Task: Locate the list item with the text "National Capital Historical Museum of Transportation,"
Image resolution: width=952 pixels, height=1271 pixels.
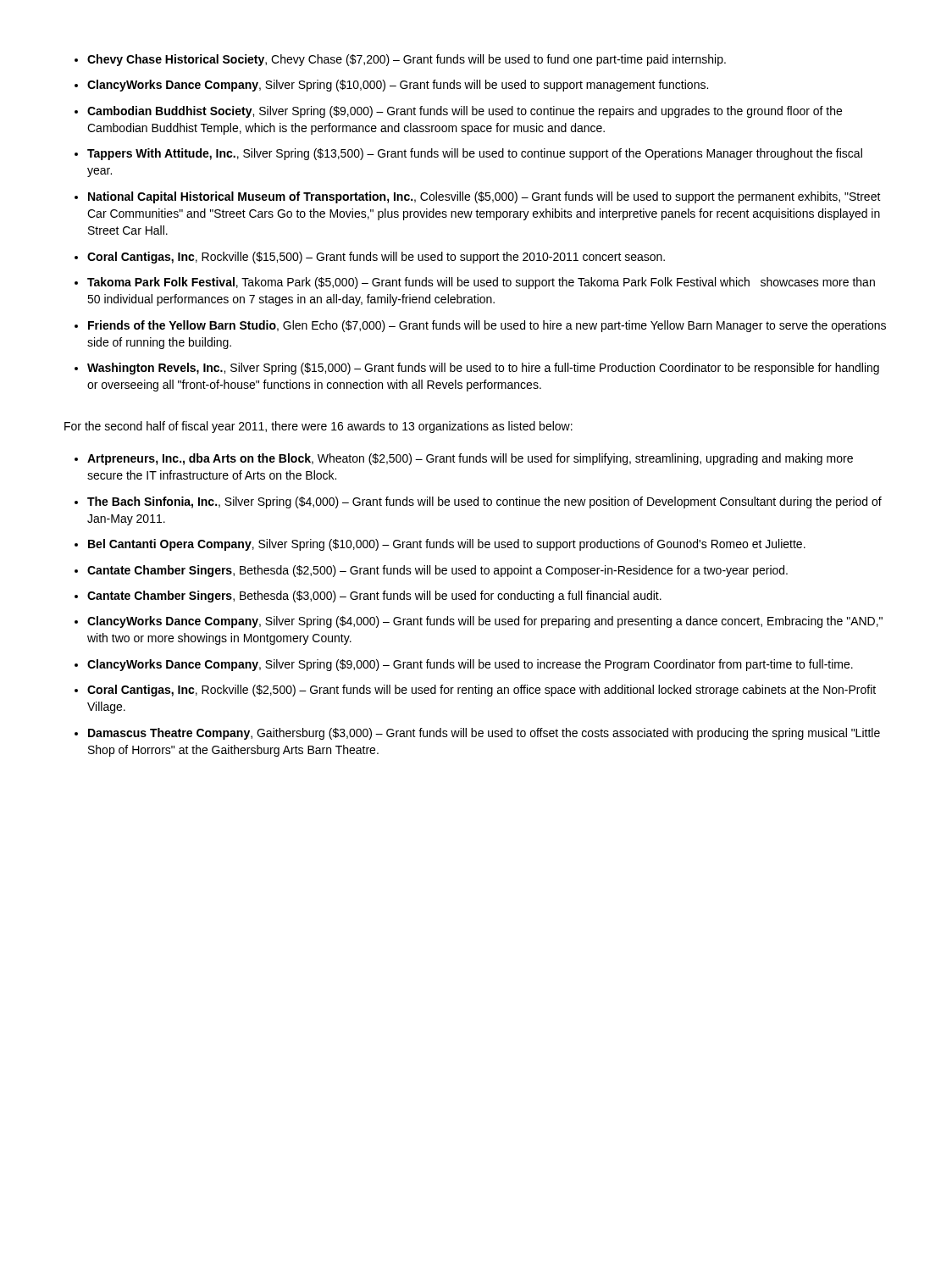Action: 484,214
